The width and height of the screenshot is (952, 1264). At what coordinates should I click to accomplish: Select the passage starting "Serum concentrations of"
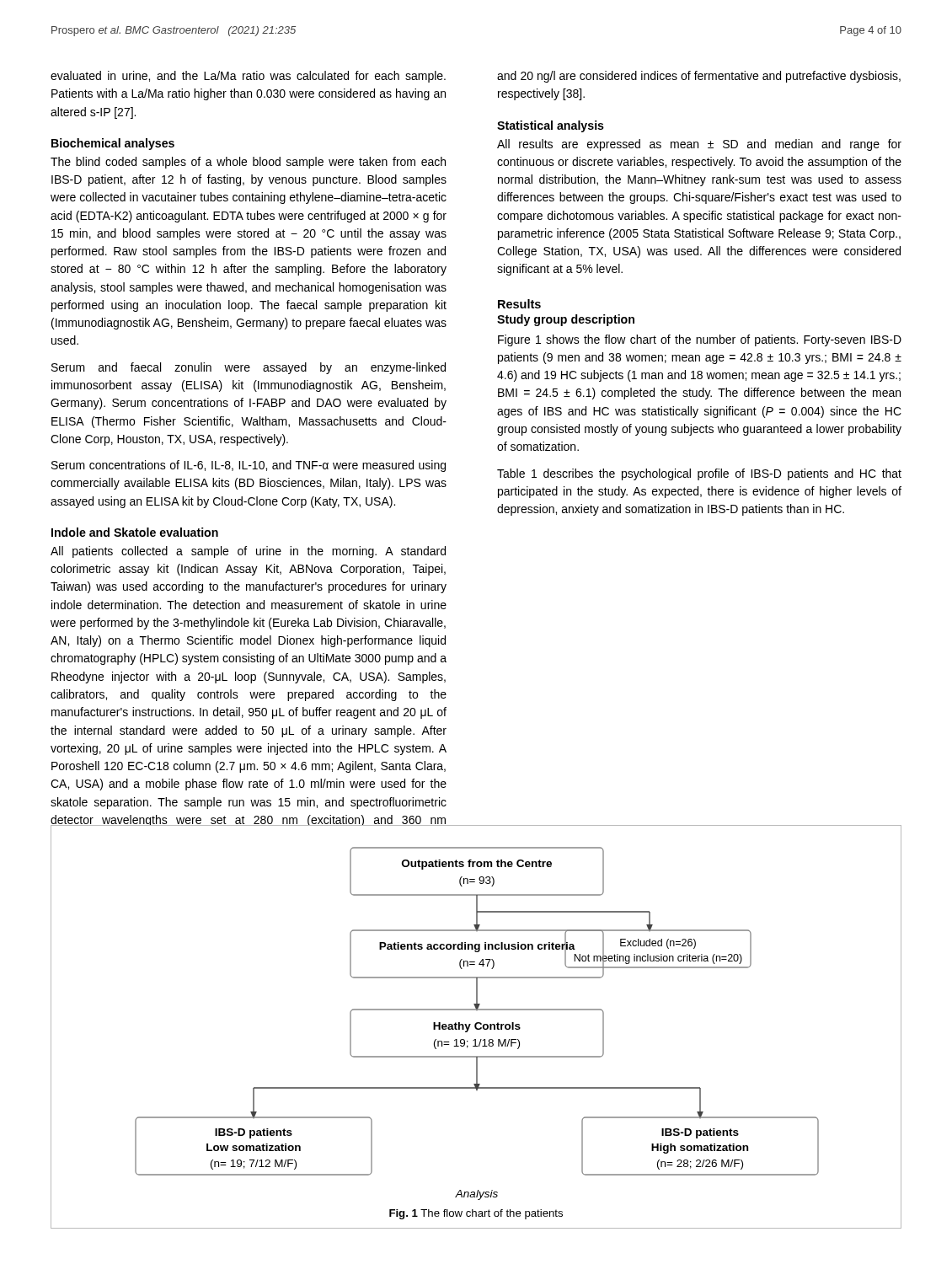tap(249, 483)
